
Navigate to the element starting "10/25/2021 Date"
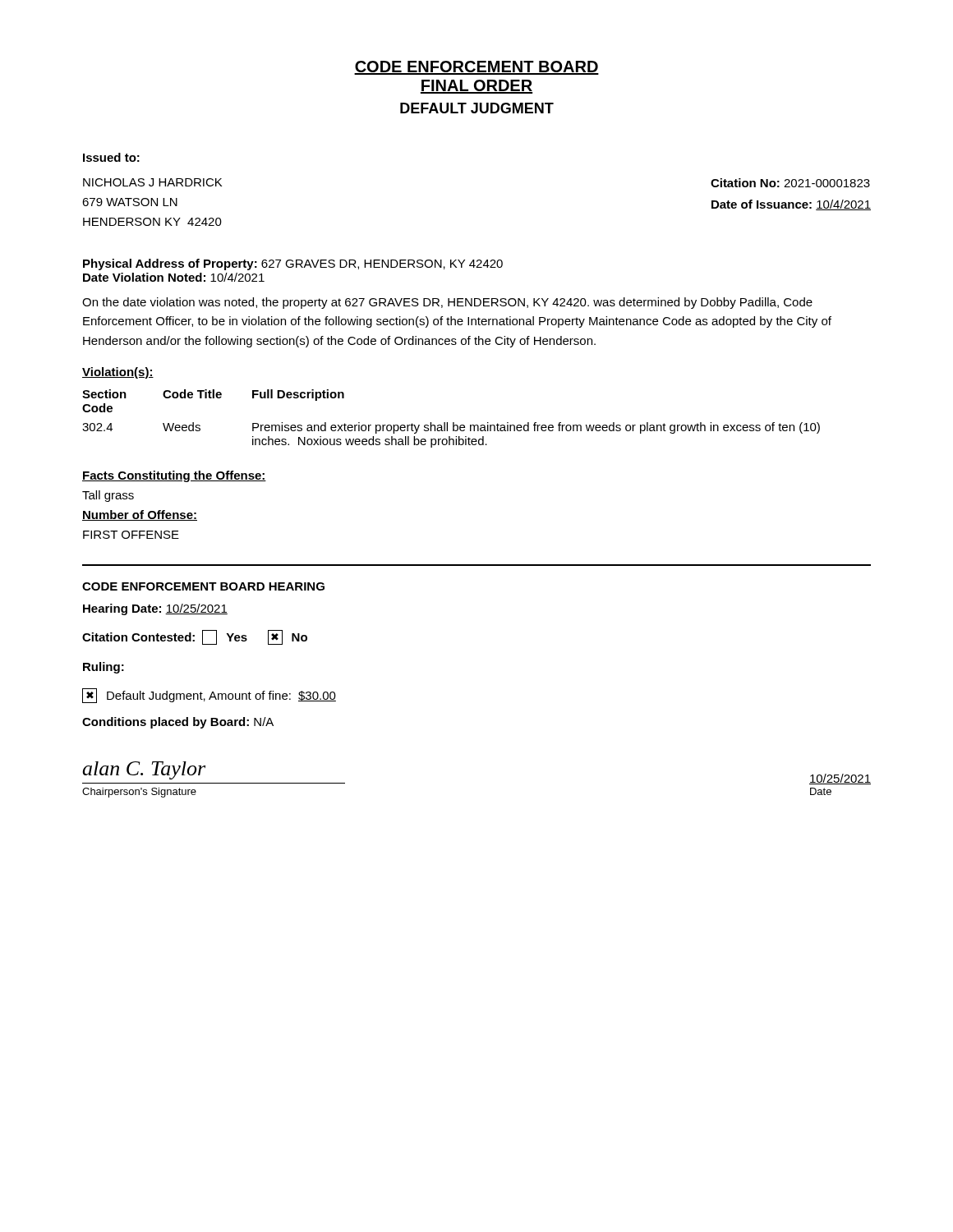(840, 785)
